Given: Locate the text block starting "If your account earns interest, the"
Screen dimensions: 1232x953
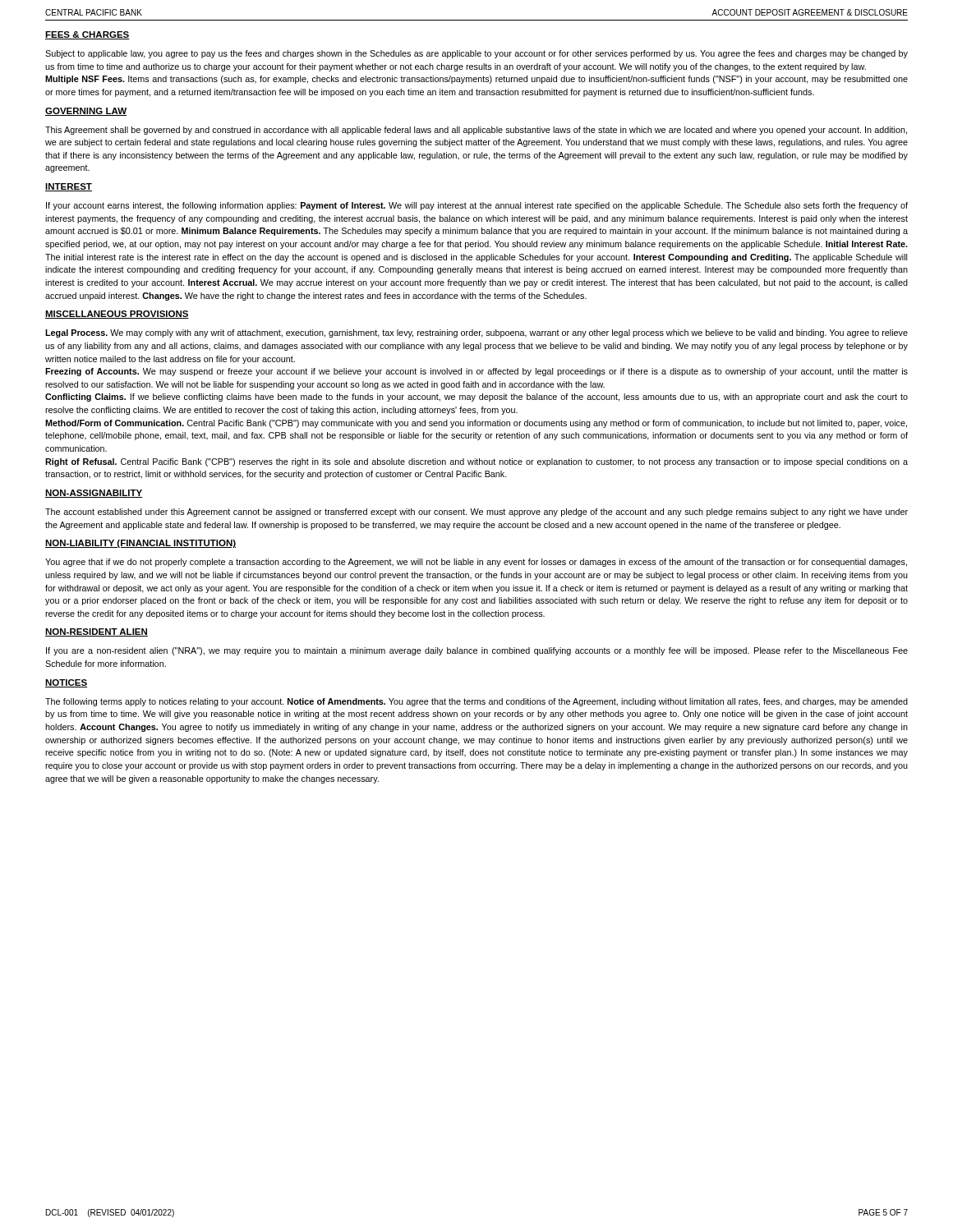Looking at the screenshot, I should 476,250.
